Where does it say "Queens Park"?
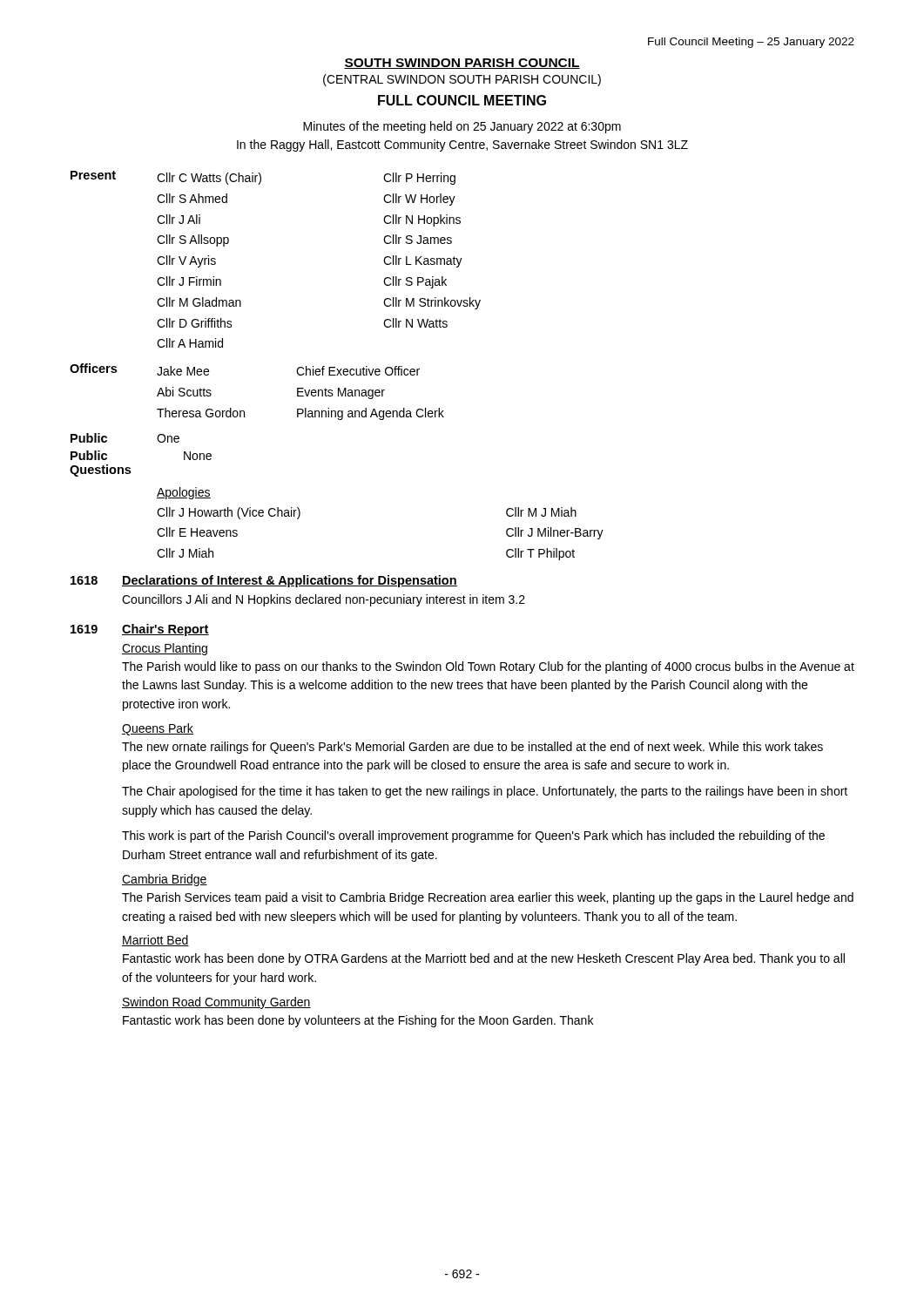This screenshot has height=1307, width=924. point(158,728)
